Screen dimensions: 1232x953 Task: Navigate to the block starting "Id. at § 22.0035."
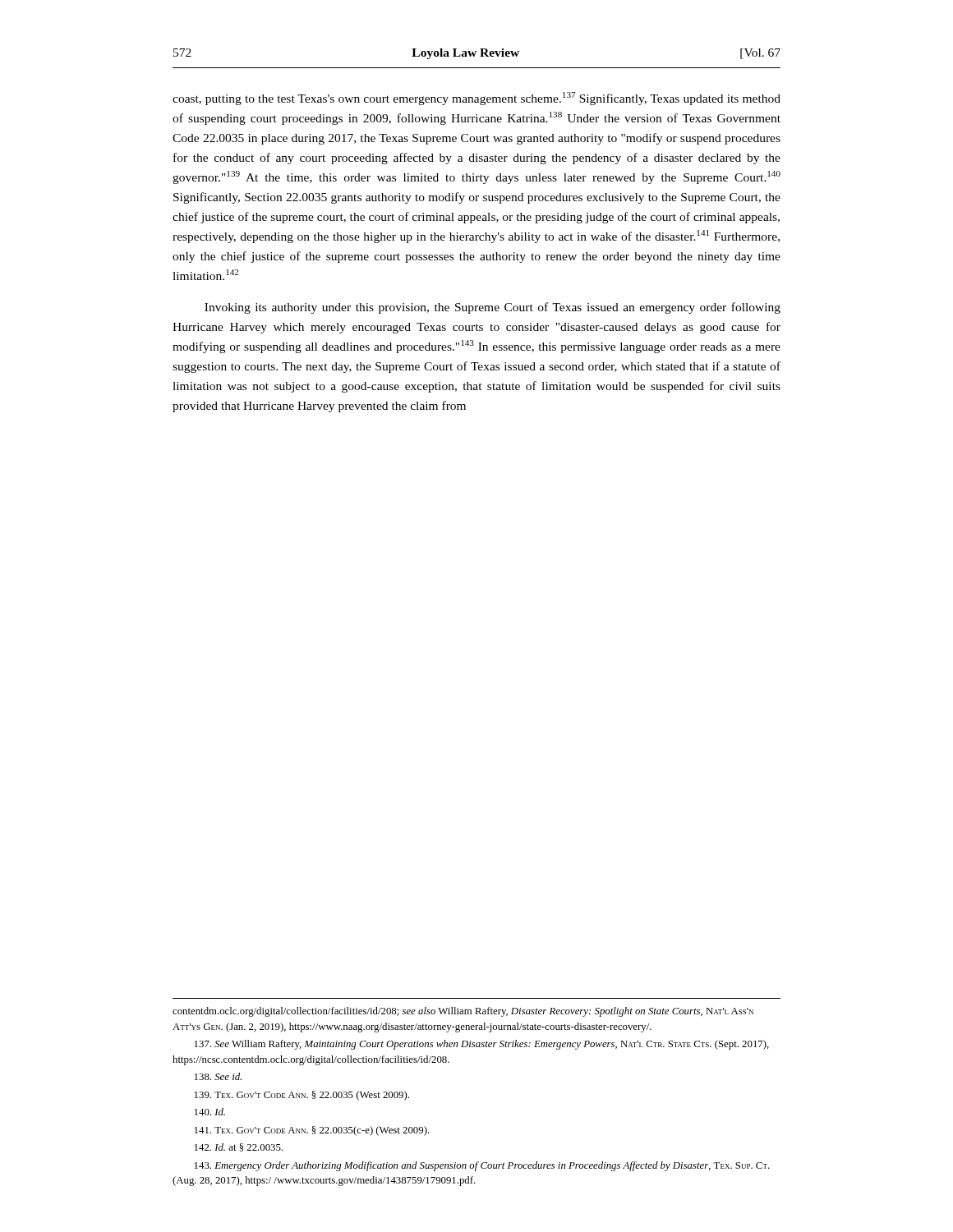(x=239, y=1148)
